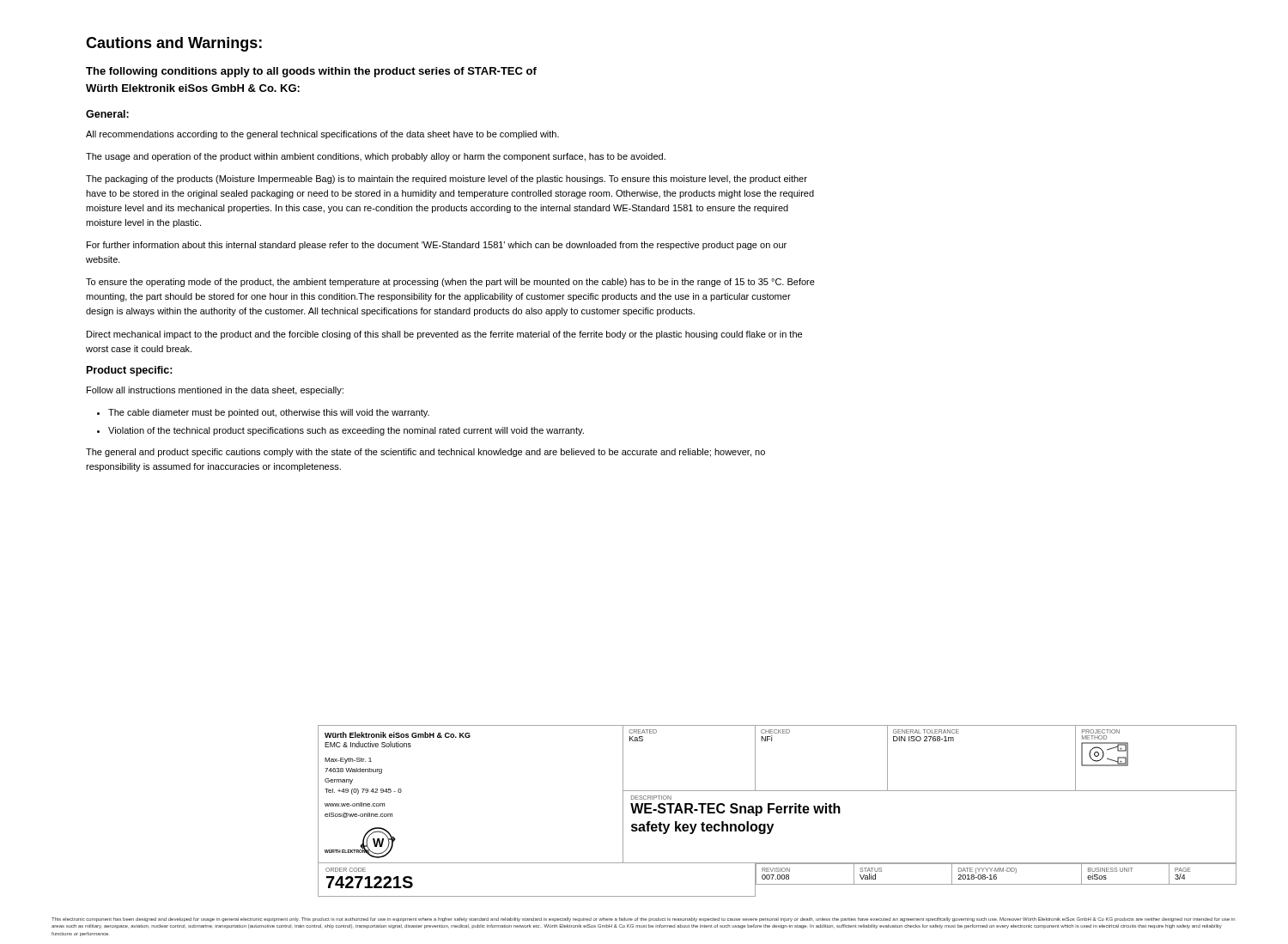Point to the region starting "The following conditions apply to all goods within"
The image size is (1288, 944).
(451, 79)
